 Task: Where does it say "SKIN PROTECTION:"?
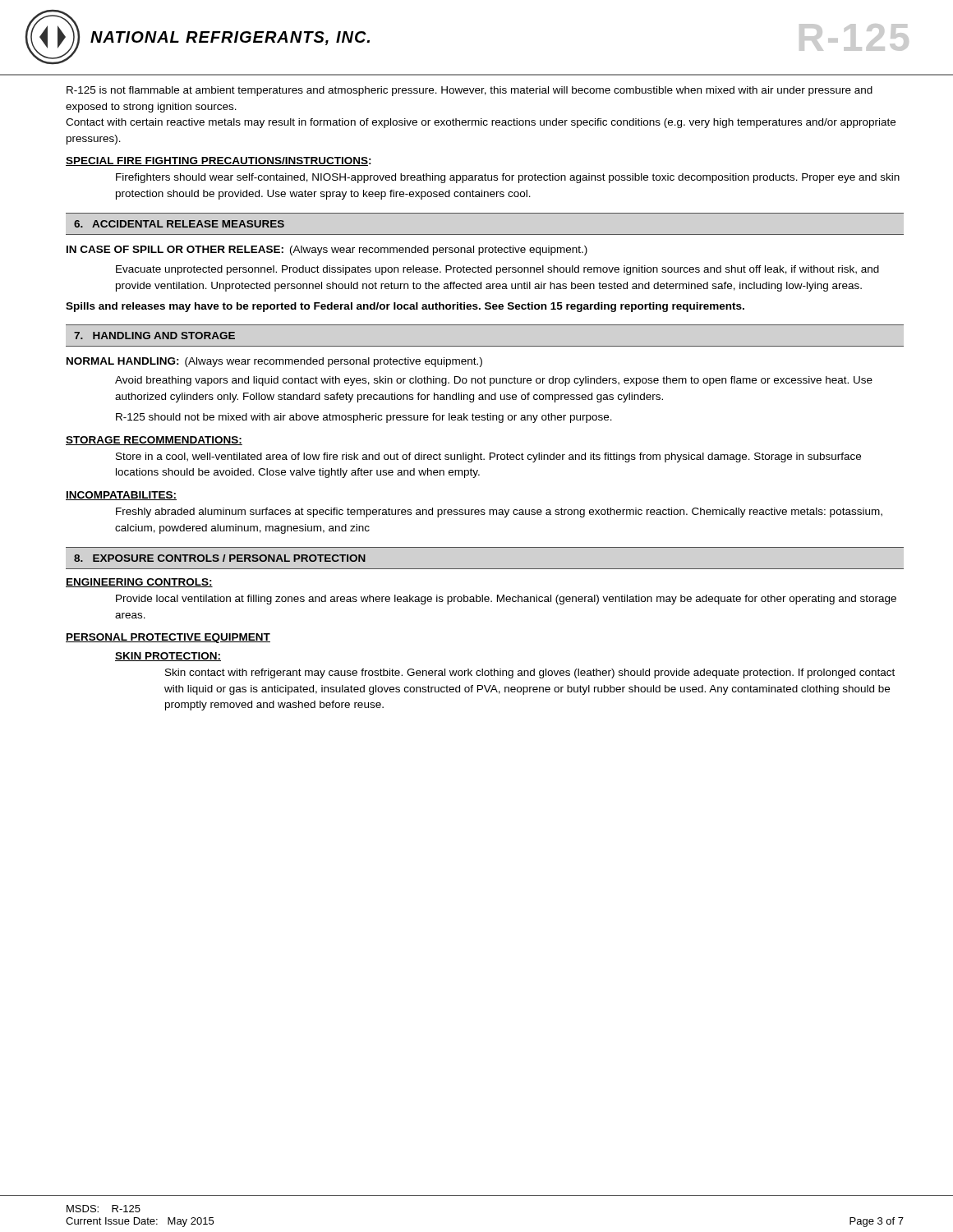168,656
